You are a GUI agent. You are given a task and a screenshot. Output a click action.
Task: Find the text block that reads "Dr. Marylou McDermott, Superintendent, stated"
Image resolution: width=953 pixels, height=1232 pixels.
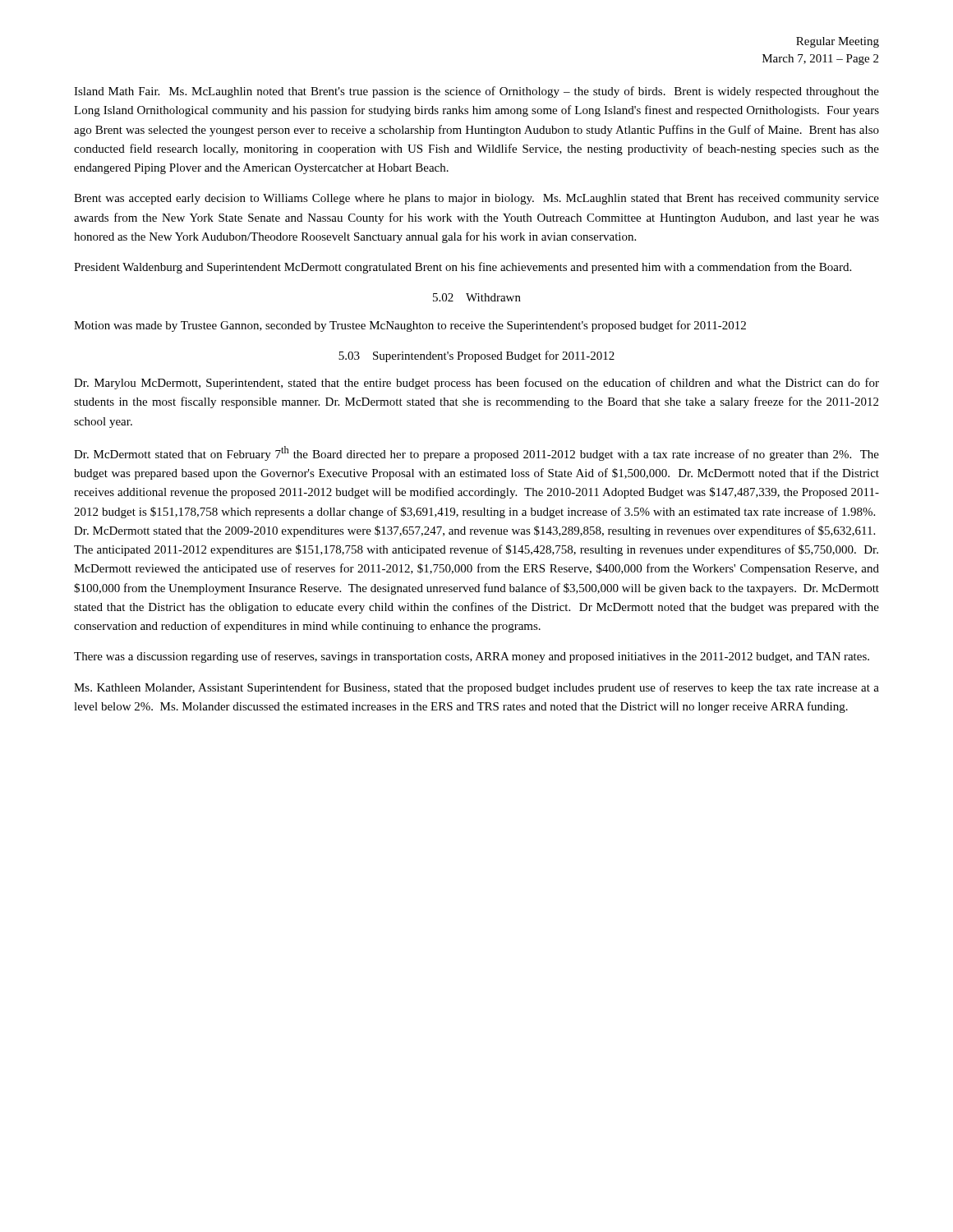476,402
